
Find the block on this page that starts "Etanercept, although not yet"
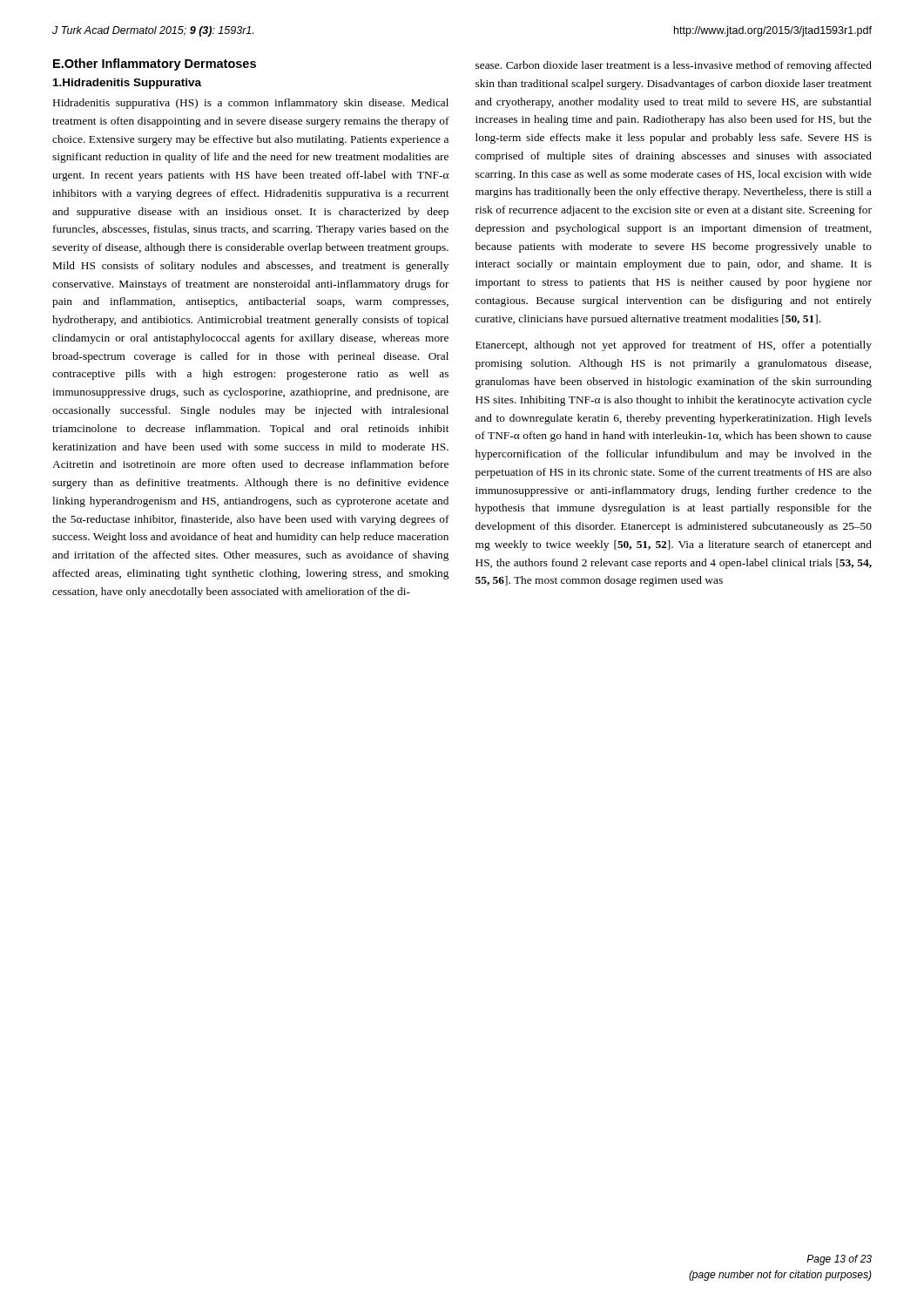point(673,463)
